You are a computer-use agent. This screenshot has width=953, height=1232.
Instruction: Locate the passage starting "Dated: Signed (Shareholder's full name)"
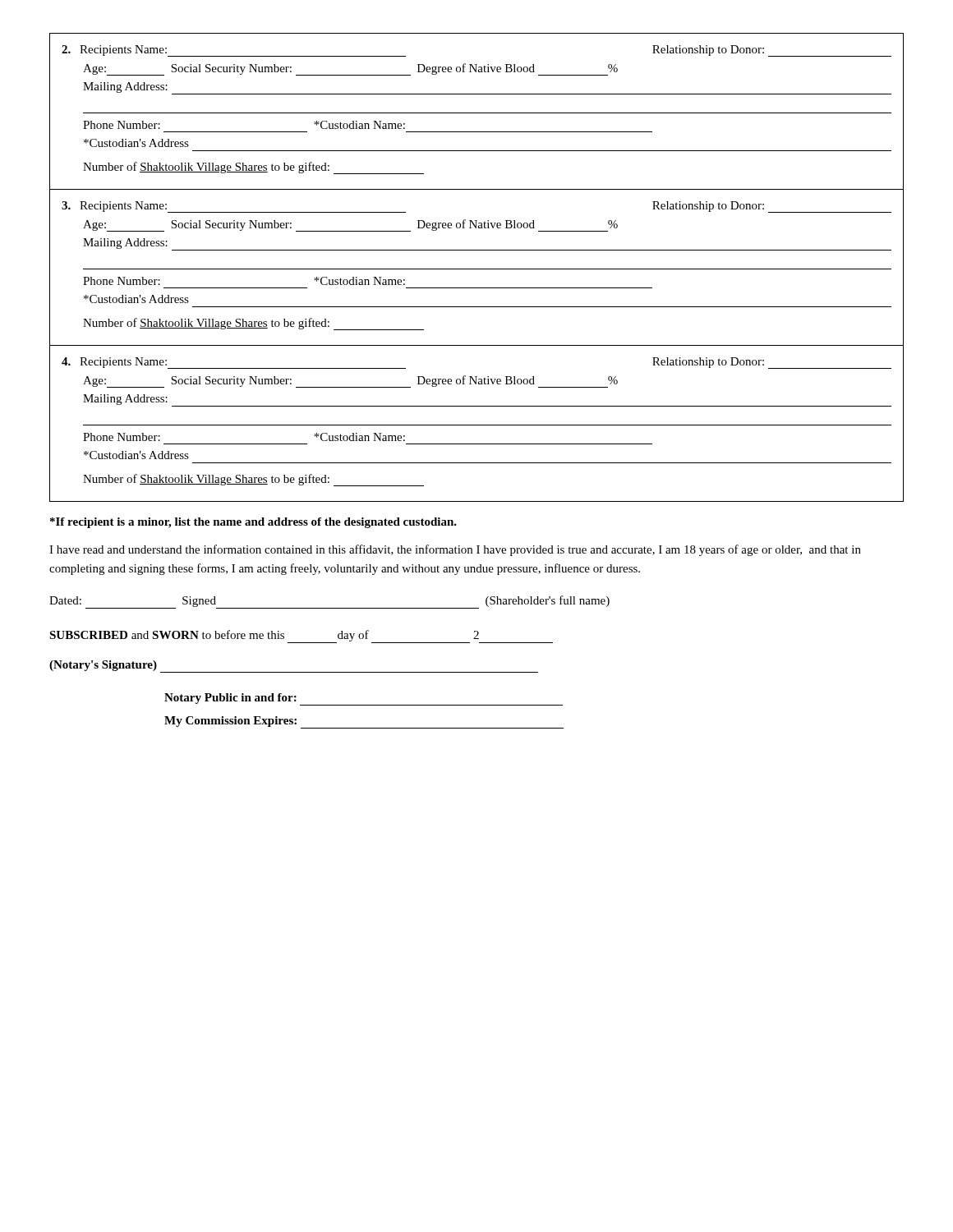tap(330, 601)
